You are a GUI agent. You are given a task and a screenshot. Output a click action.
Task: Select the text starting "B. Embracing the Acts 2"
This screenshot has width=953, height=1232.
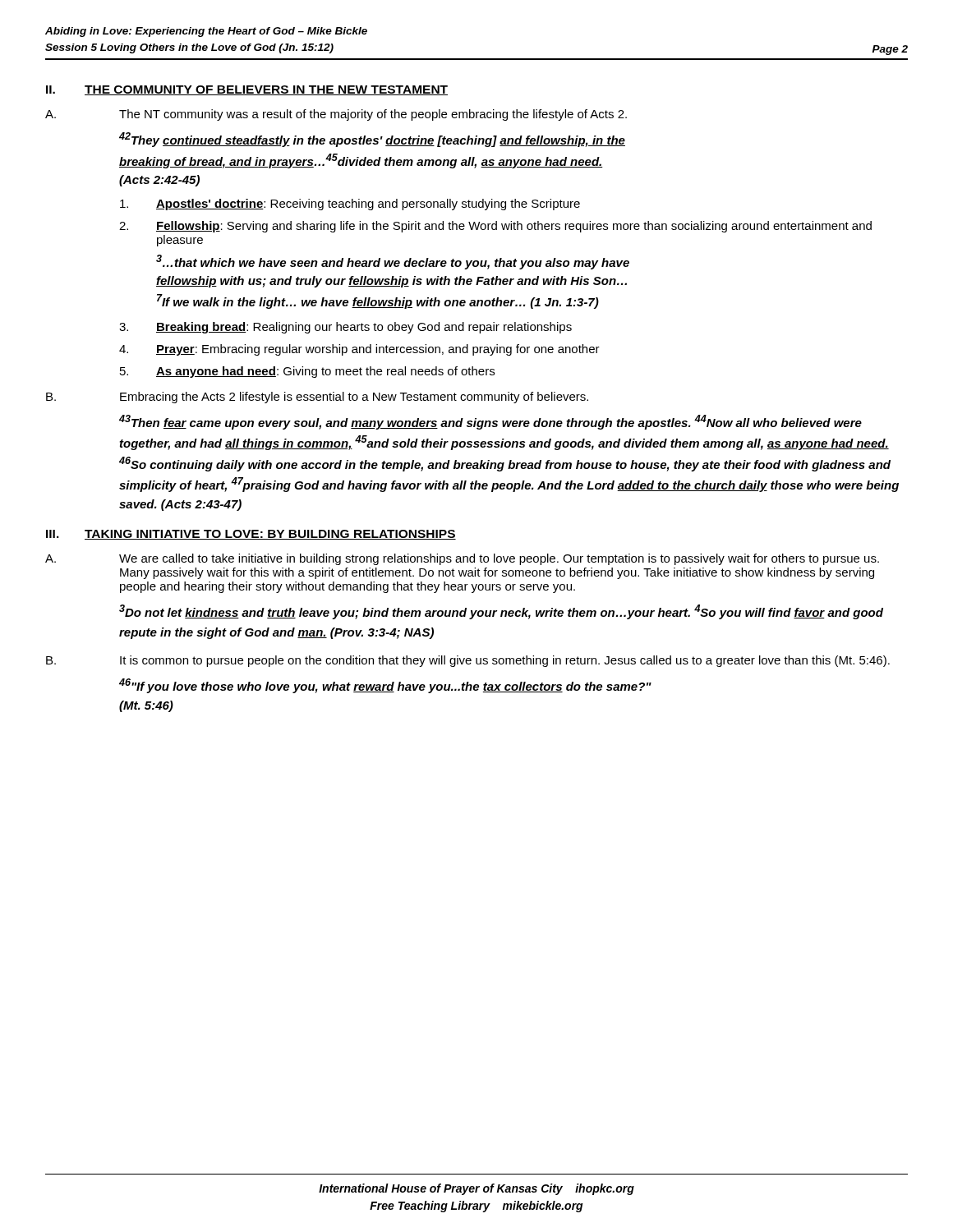pos(317,396)
